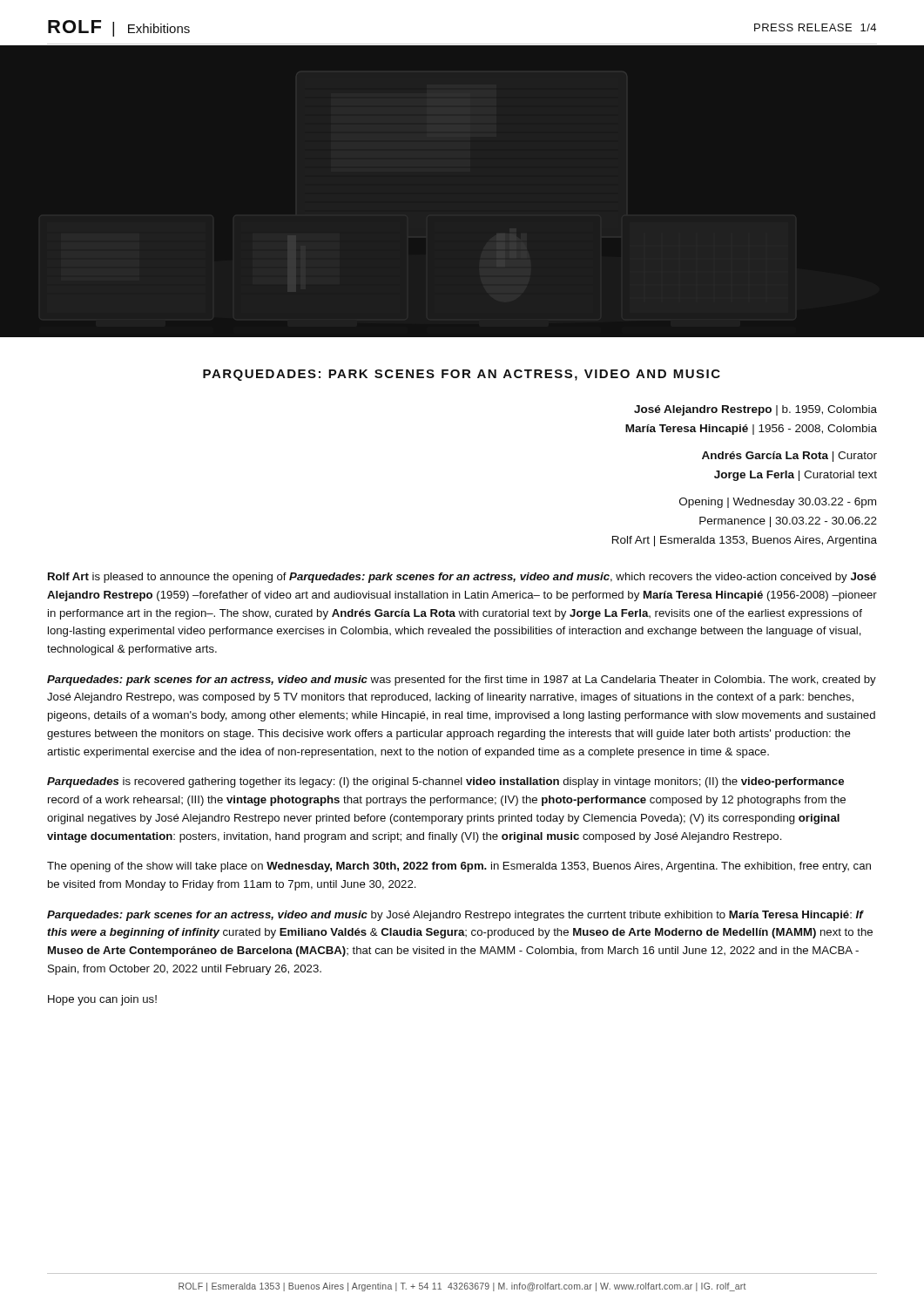Click on the photo
Screen dimensions: 1307x924
pyautogui.click(x=462, y=191)
